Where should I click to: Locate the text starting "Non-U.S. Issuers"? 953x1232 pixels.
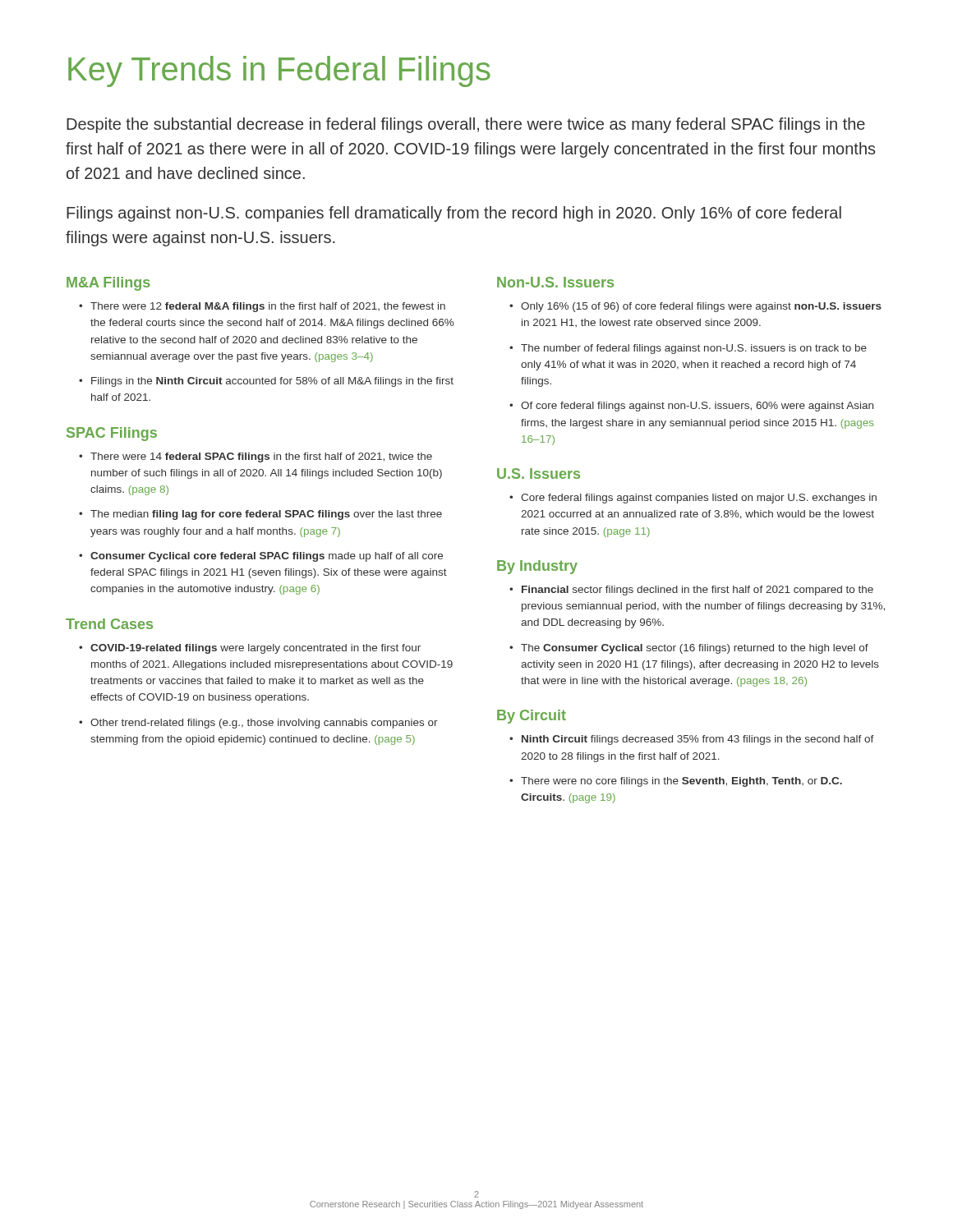click(555, 283)
